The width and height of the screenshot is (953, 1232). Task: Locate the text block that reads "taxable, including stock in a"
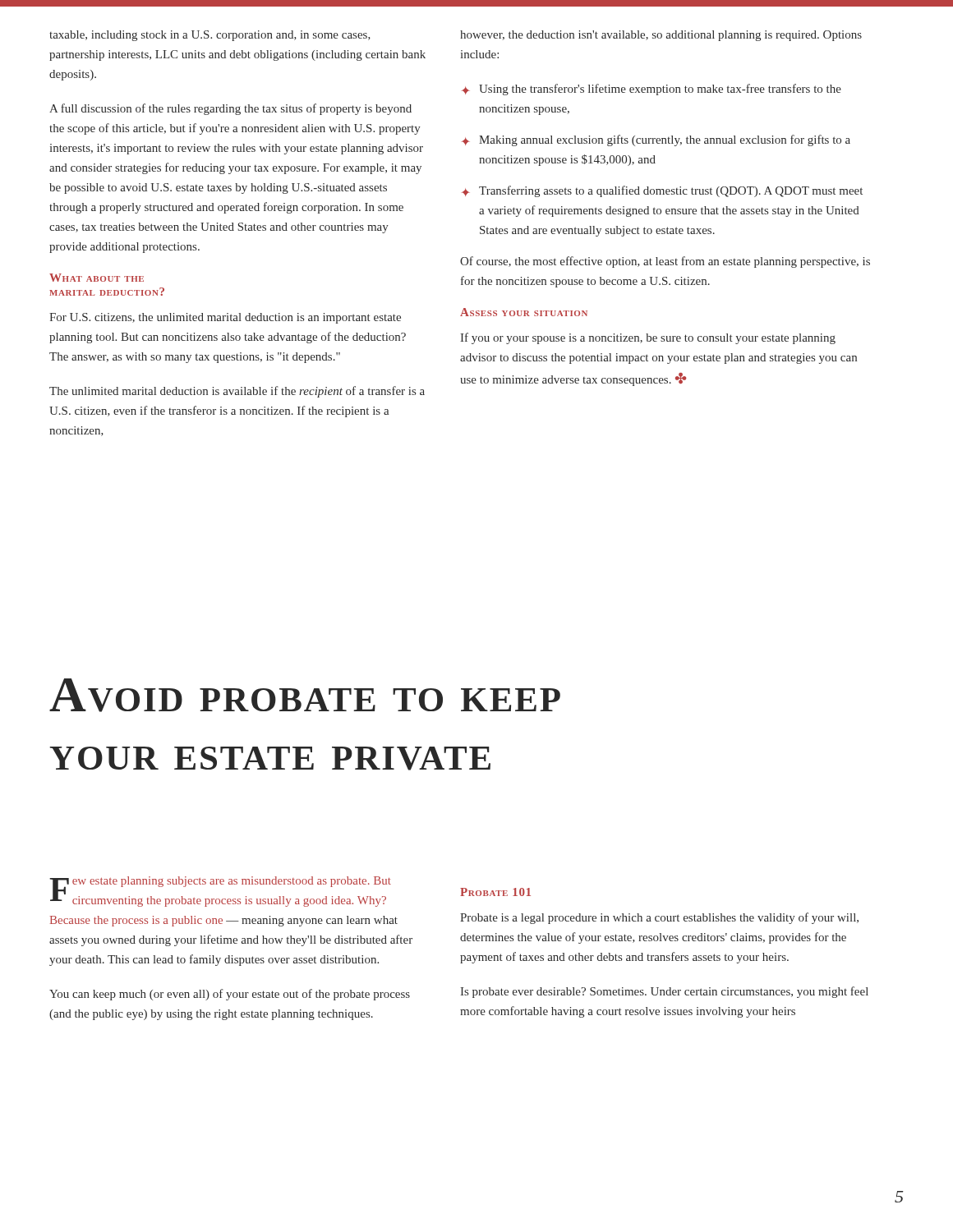pos(238,54)
